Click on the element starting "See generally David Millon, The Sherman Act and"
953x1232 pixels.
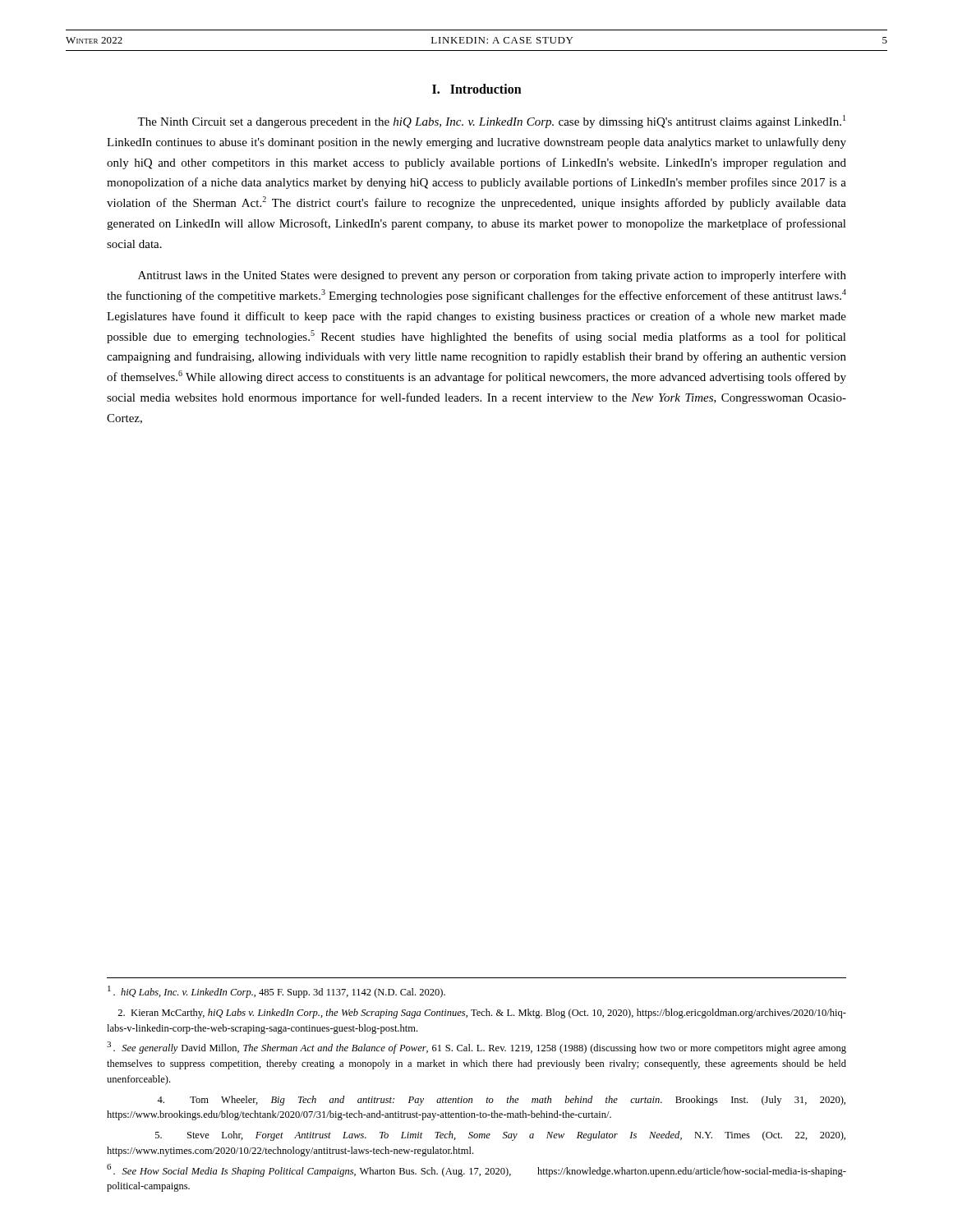point(476,1063)
